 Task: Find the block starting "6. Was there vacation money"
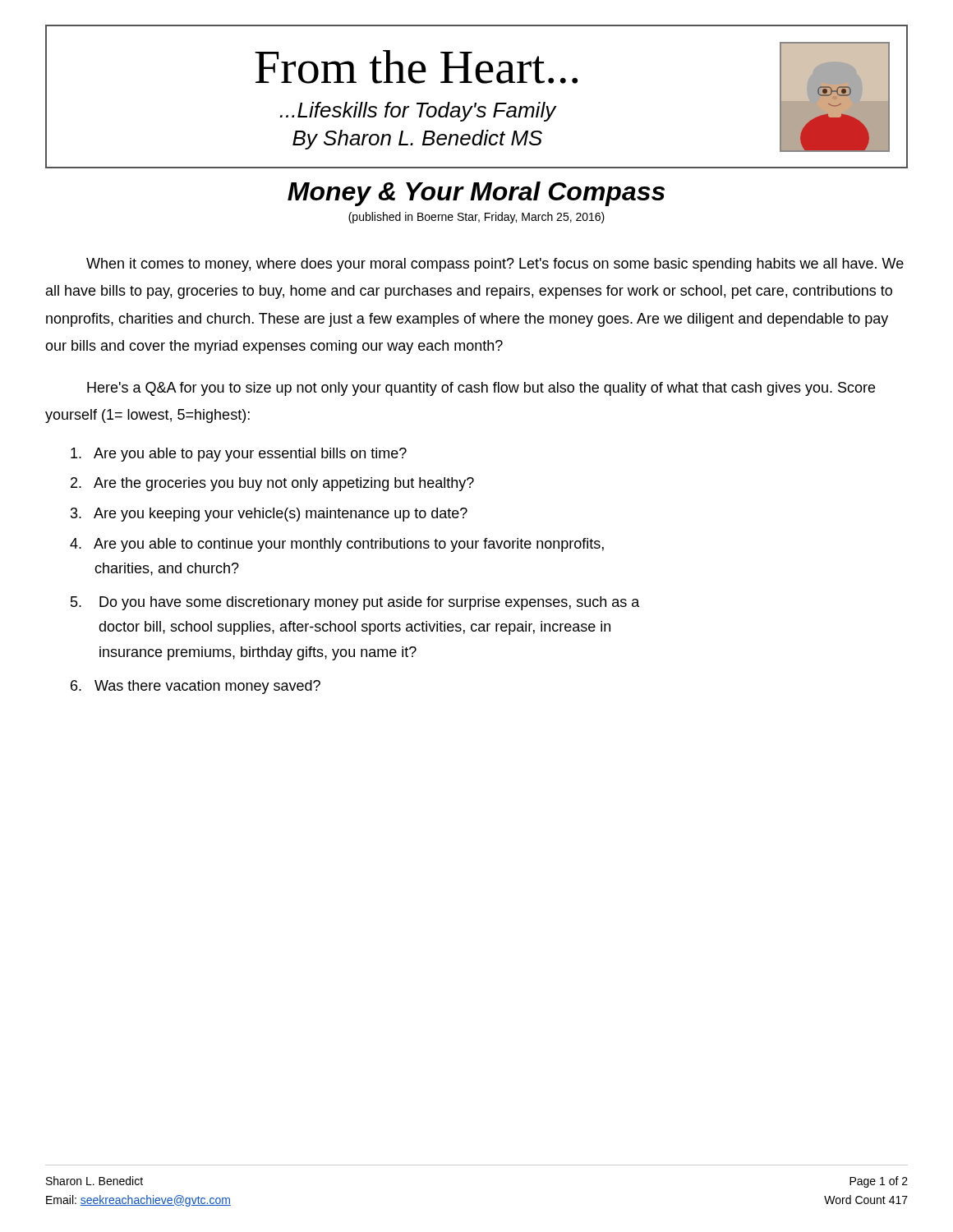(195, 685)
